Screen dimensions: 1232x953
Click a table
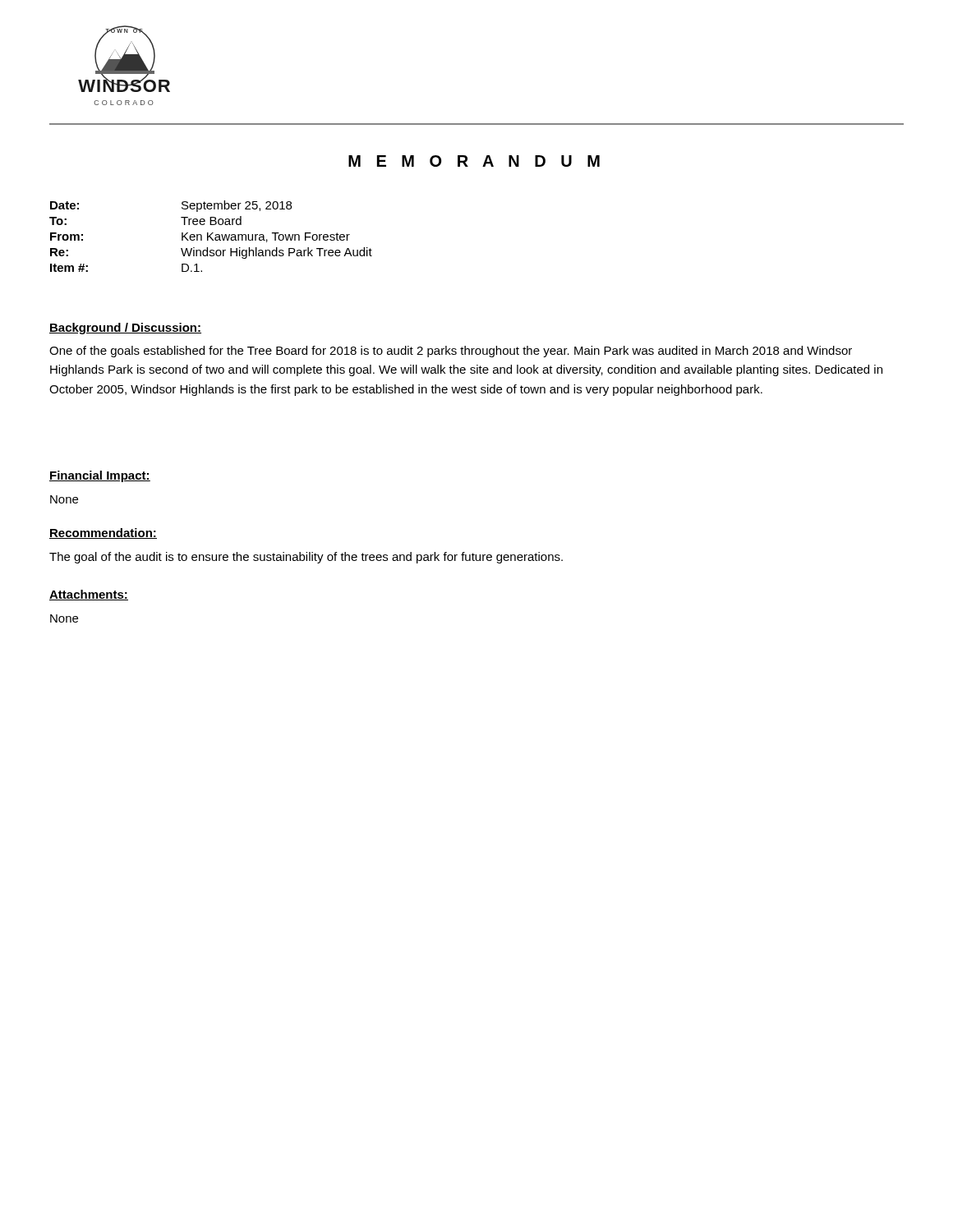476,236
